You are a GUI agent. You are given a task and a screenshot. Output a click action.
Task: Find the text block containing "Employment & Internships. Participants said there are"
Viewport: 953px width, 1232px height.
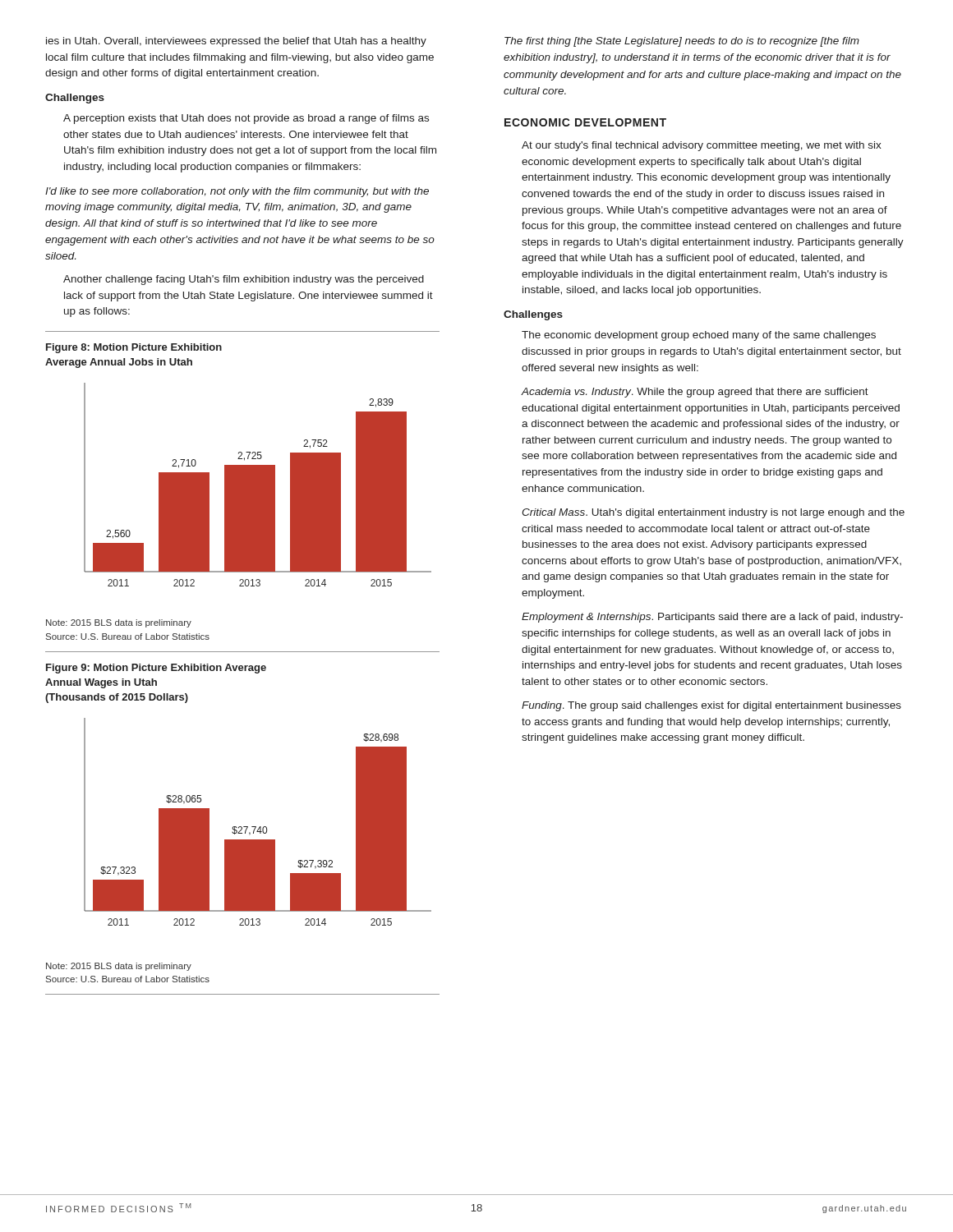[x=715, y=649]
